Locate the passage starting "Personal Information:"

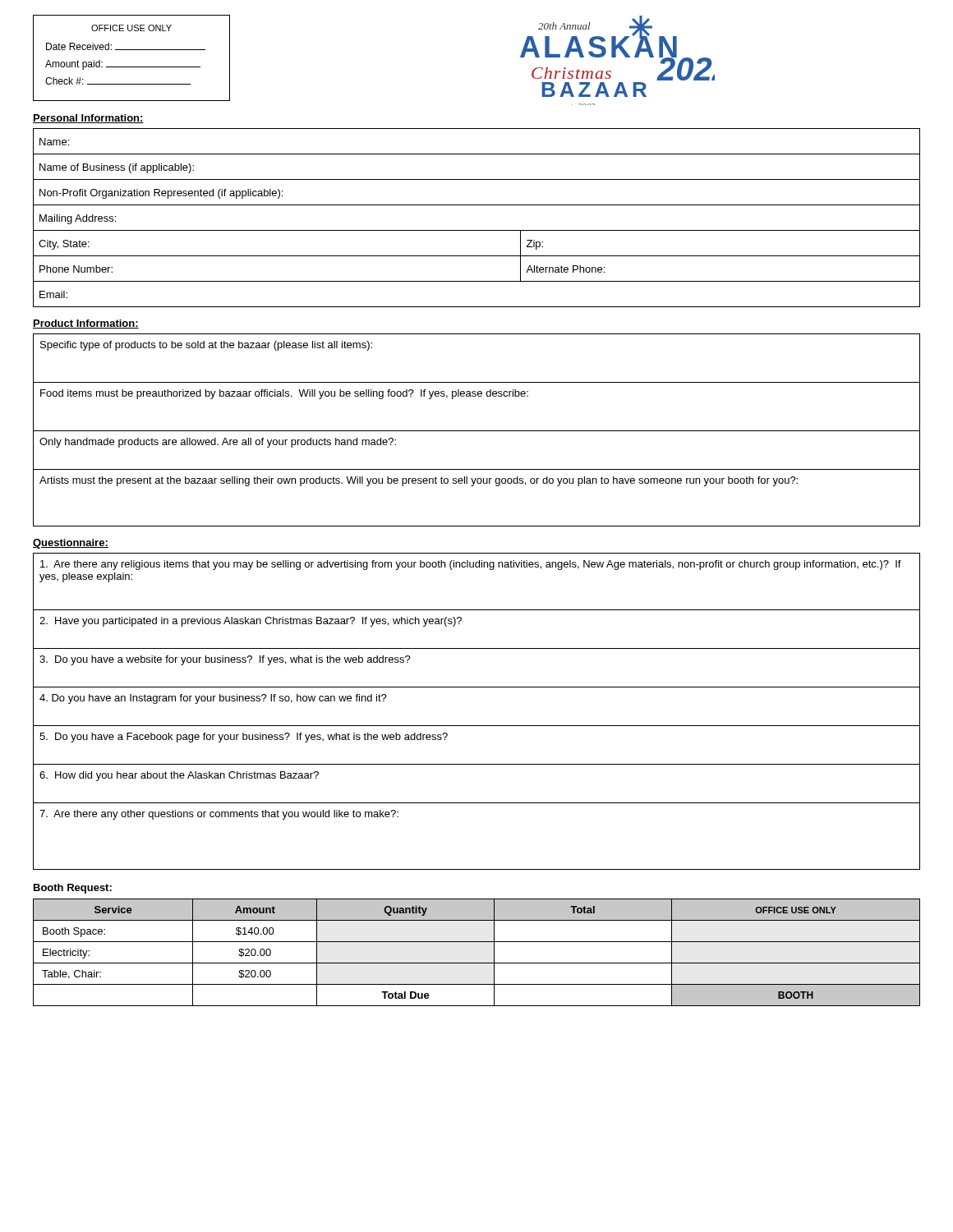pos(88,118)
